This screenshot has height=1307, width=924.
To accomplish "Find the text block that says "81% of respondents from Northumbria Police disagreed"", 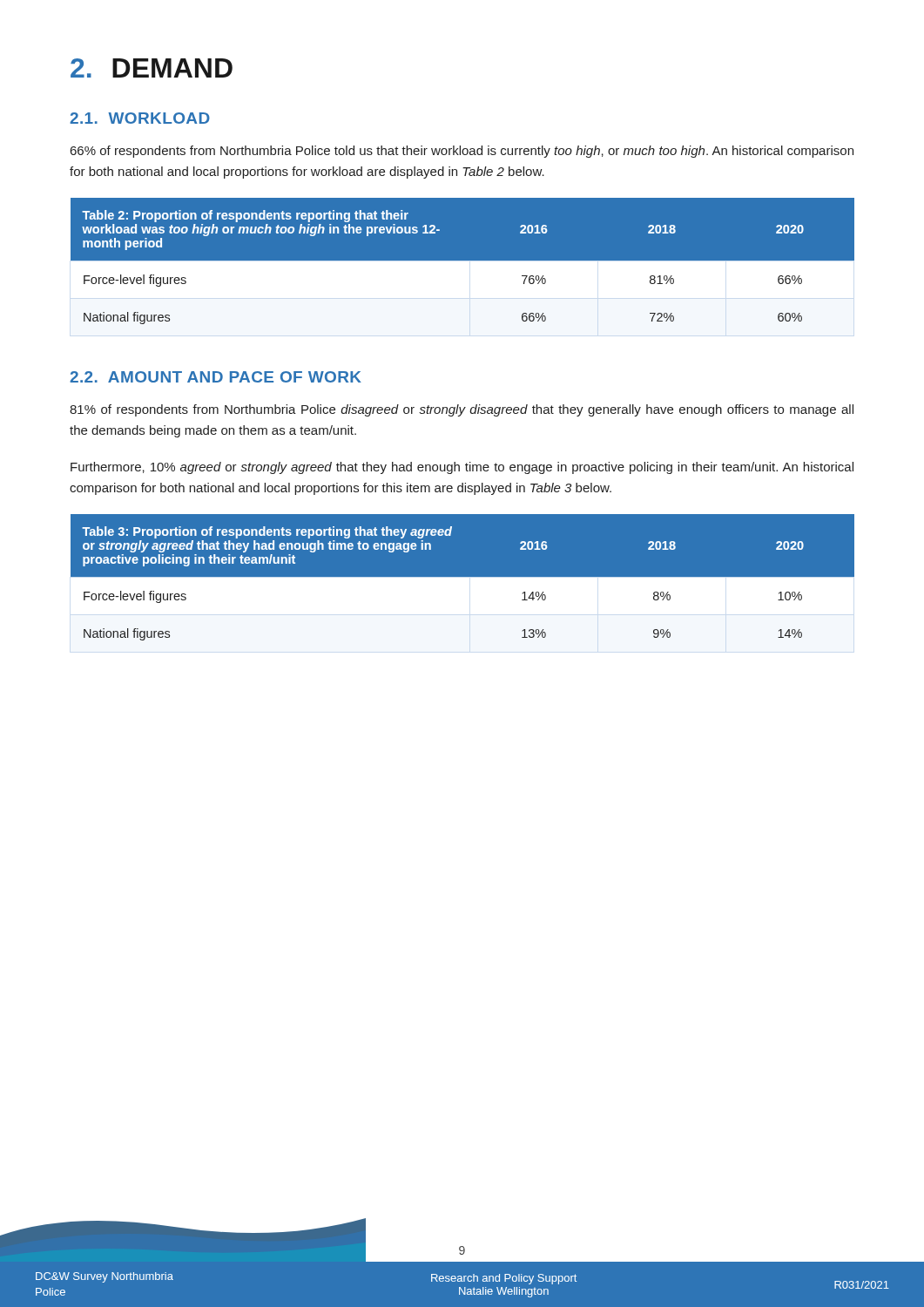I will (462, 420).
